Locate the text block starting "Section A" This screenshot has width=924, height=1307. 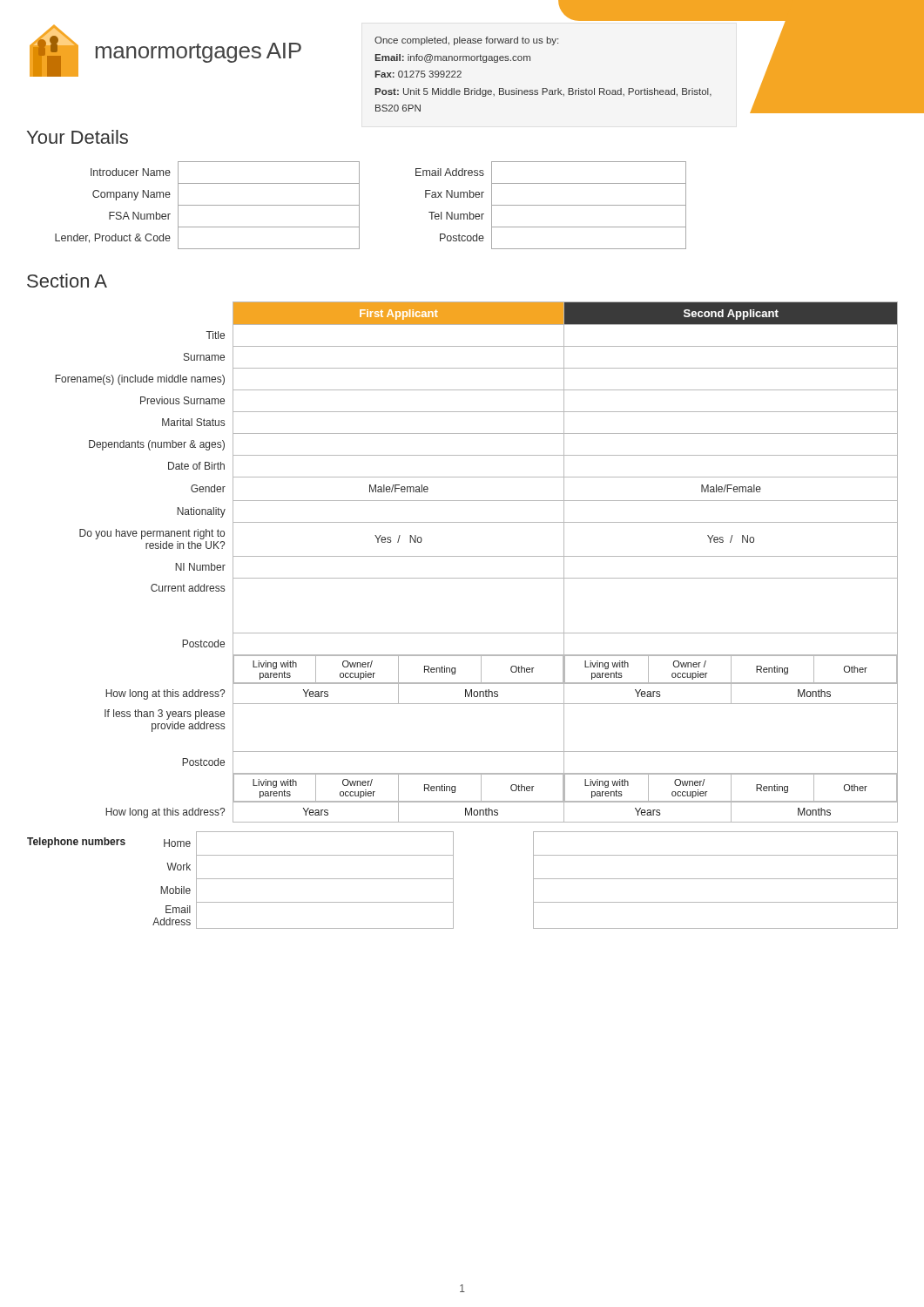(x=67, y=281)
